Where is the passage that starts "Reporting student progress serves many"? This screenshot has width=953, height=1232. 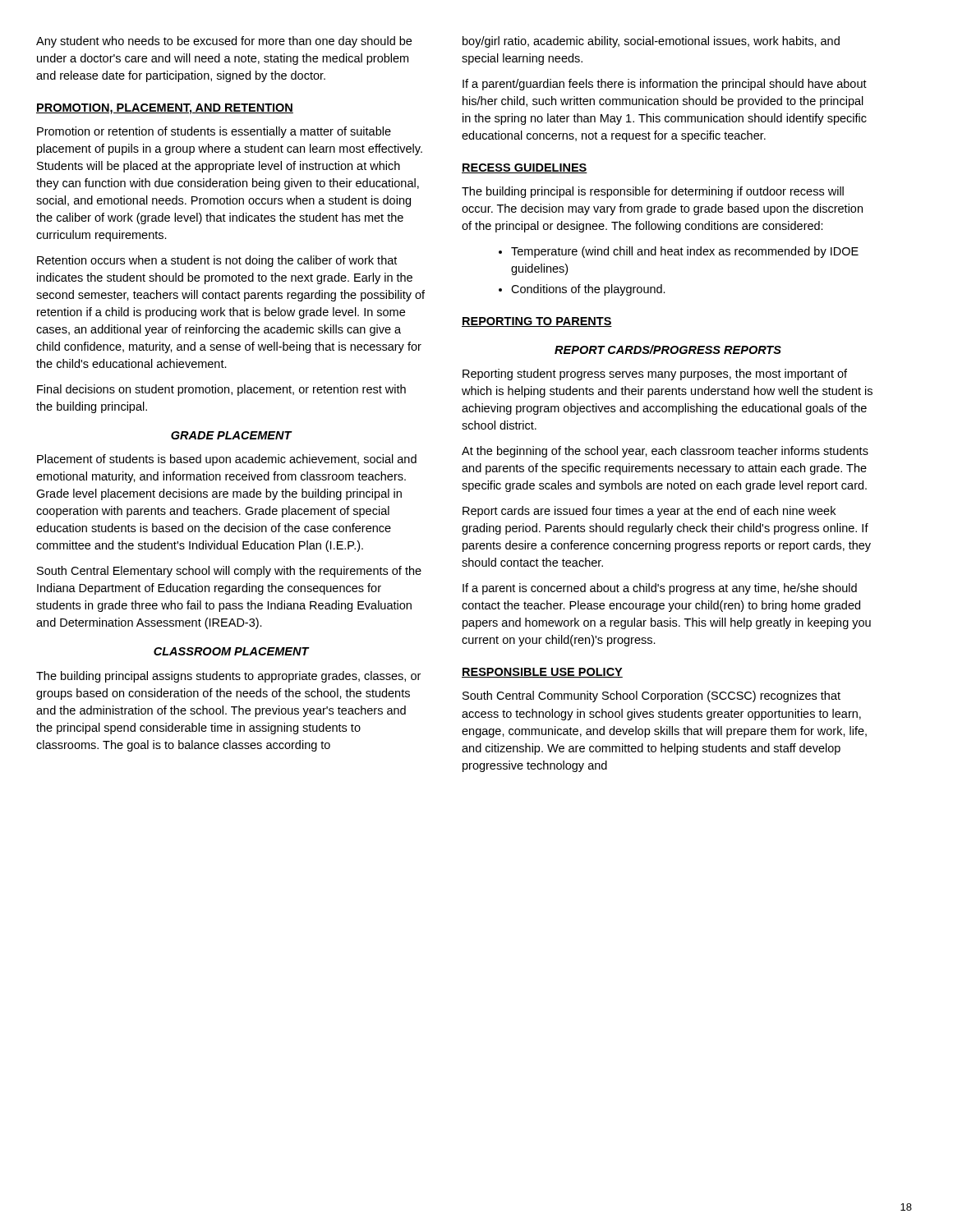(667, 400)
